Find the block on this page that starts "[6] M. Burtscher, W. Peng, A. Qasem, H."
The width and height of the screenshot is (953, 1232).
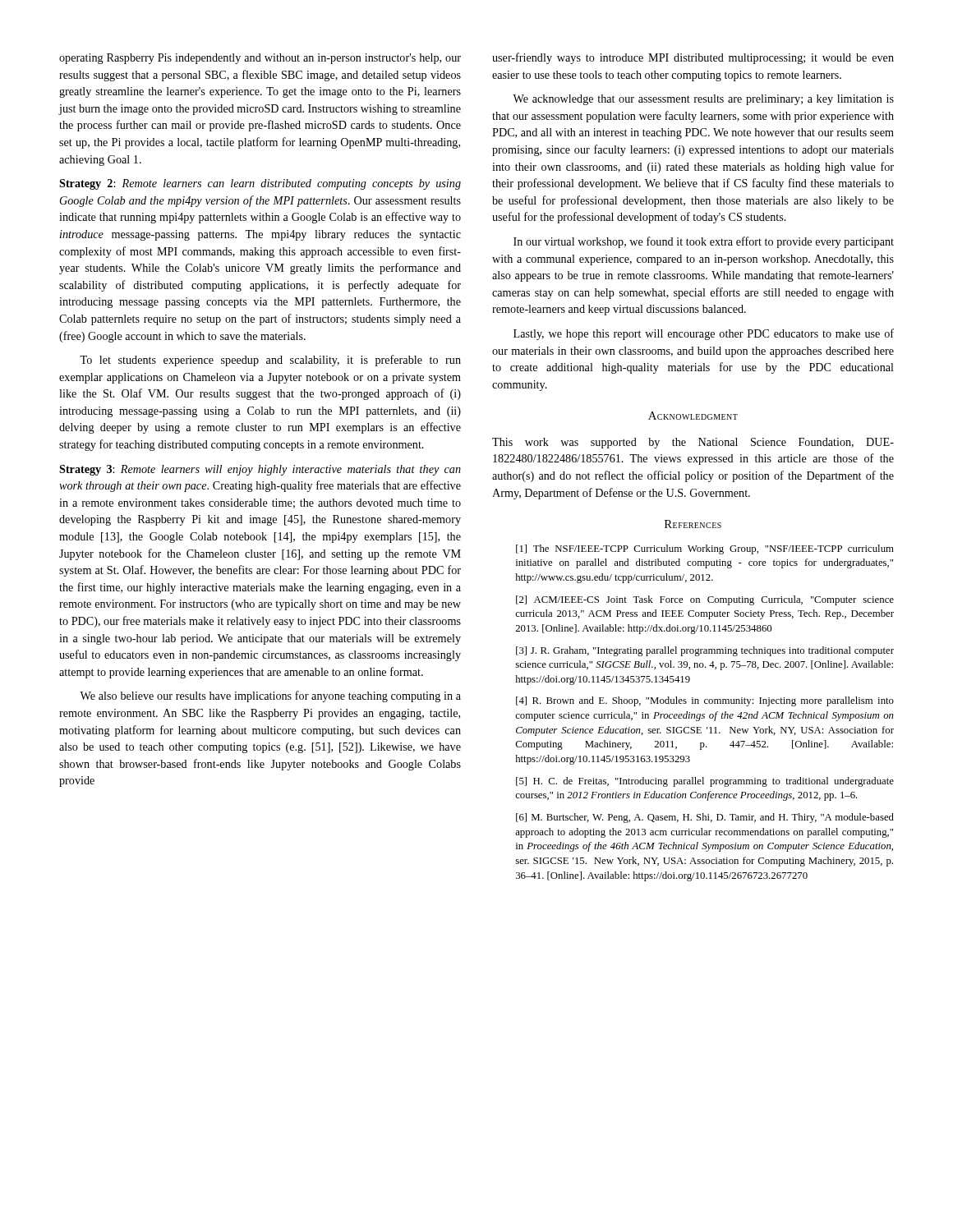pyautogui.click(x=693, y=847)
